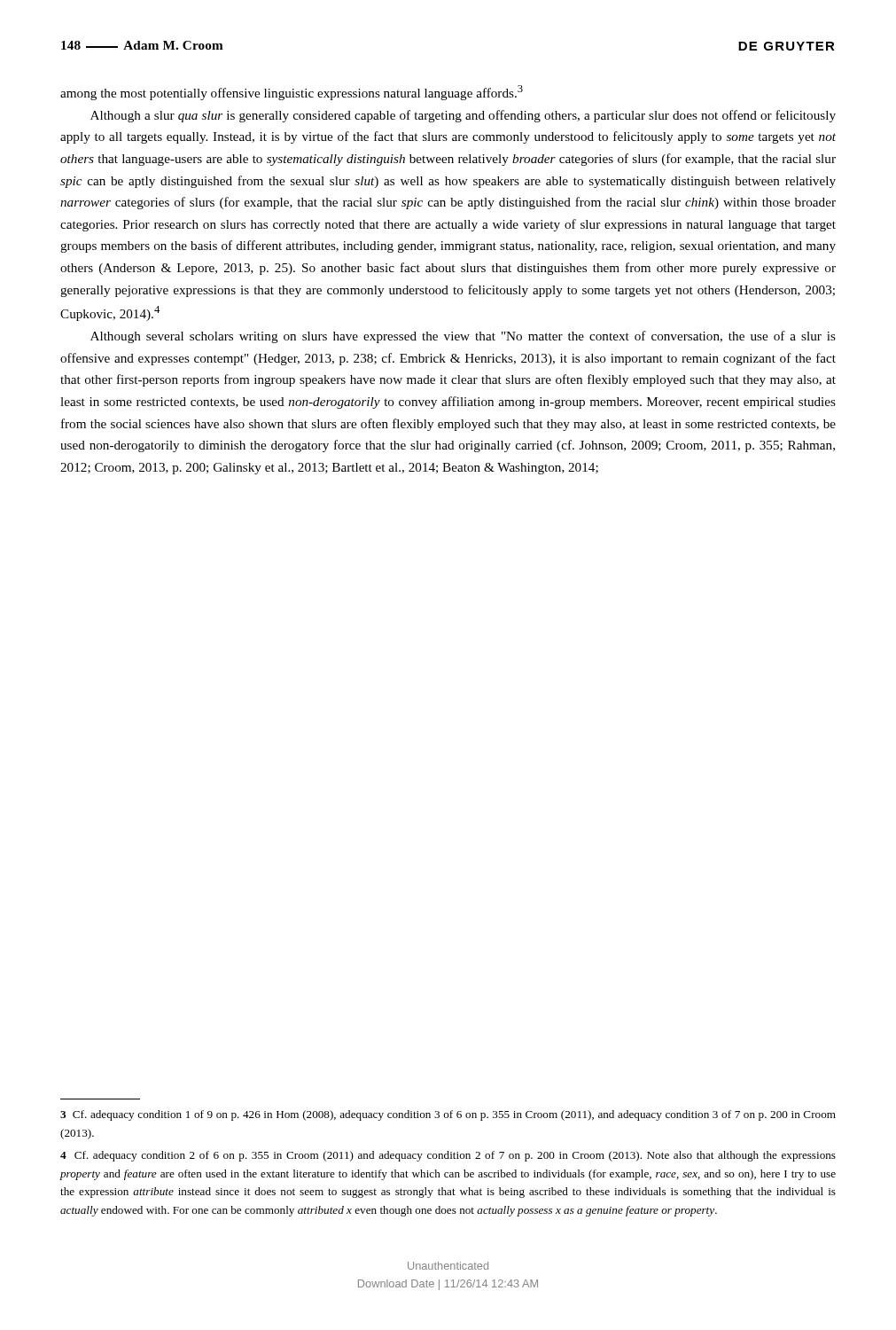
Task: Navigate to the element starting "among the most potentially offensive linguistic expressions"
Action: (x=448, y=92)
